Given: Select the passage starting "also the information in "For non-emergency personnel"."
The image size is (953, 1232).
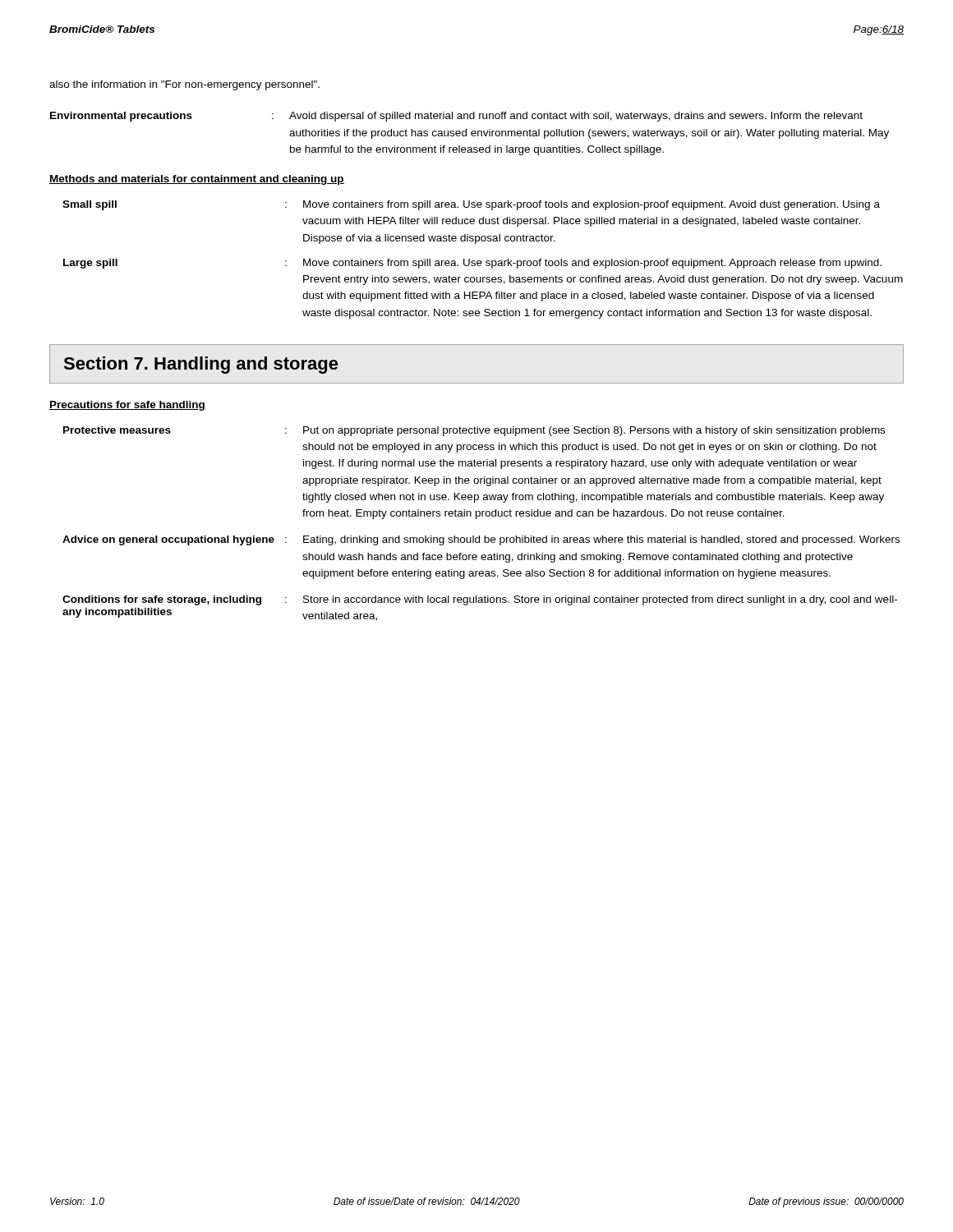Looking at the screenshot, I should 185,84.
